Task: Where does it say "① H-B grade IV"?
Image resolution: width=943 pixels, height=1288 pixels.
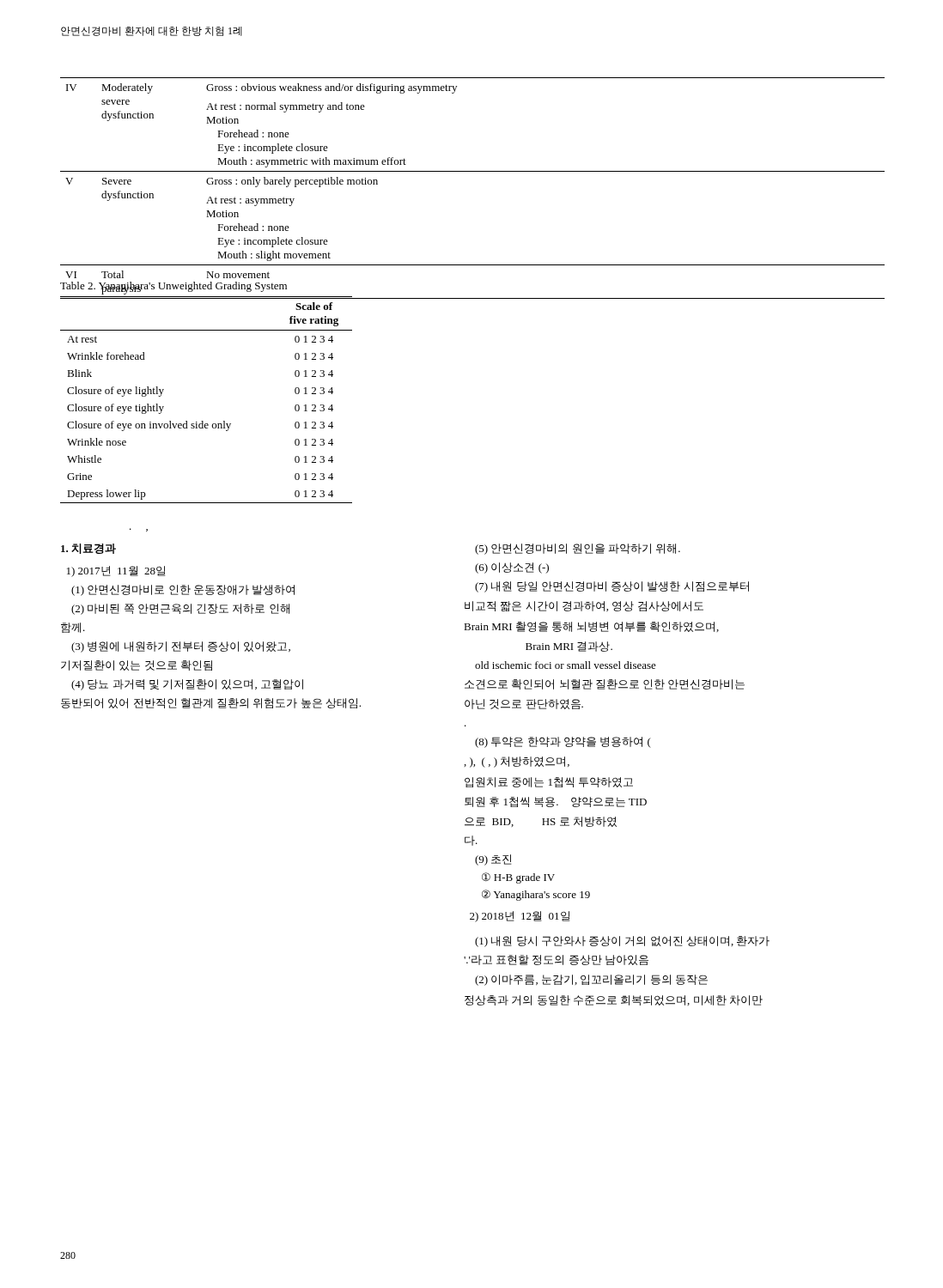Action: point(509,877)
